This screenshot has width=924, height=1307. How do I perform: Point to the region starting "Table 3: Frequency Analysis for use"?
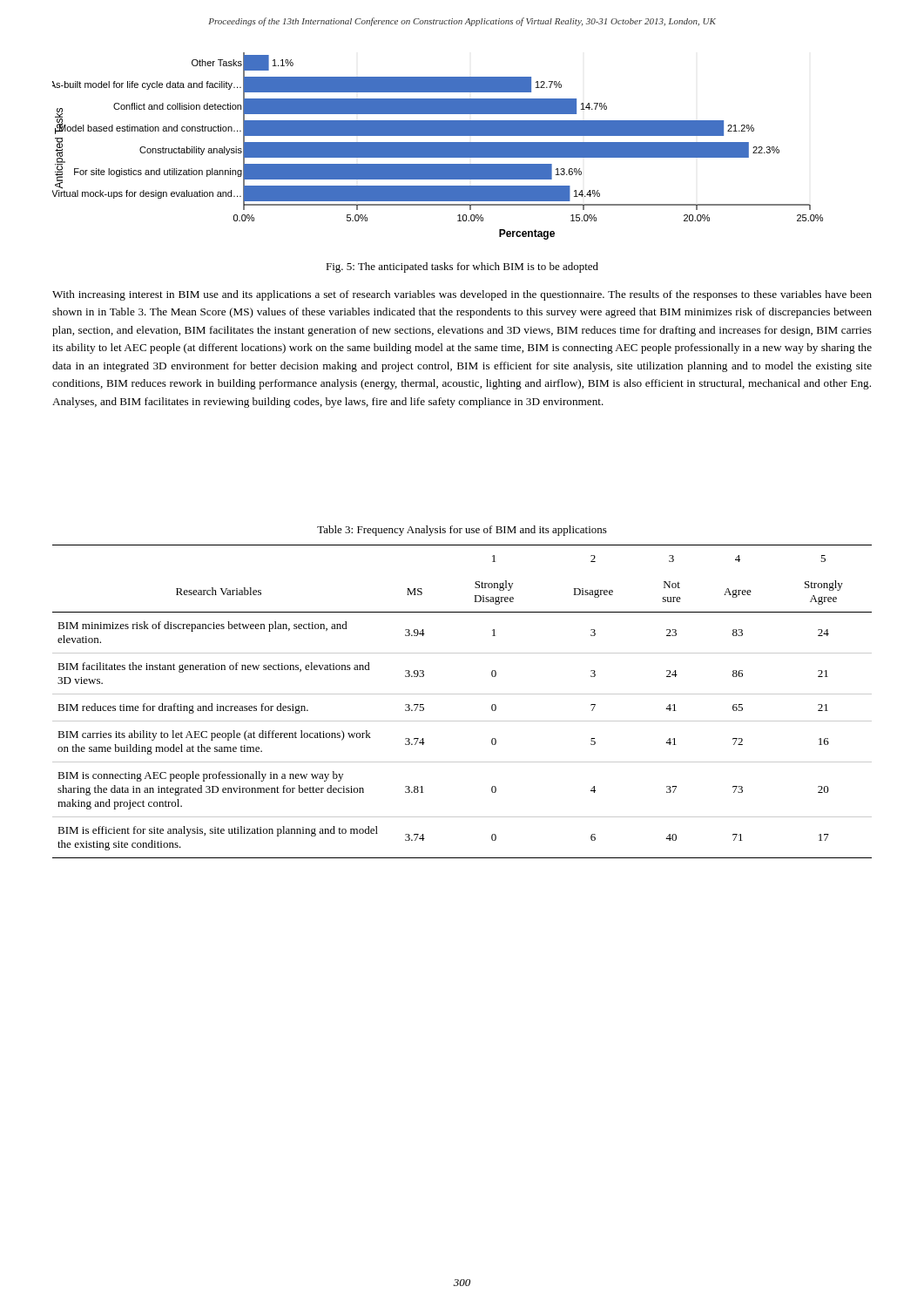tap(462, 529)
